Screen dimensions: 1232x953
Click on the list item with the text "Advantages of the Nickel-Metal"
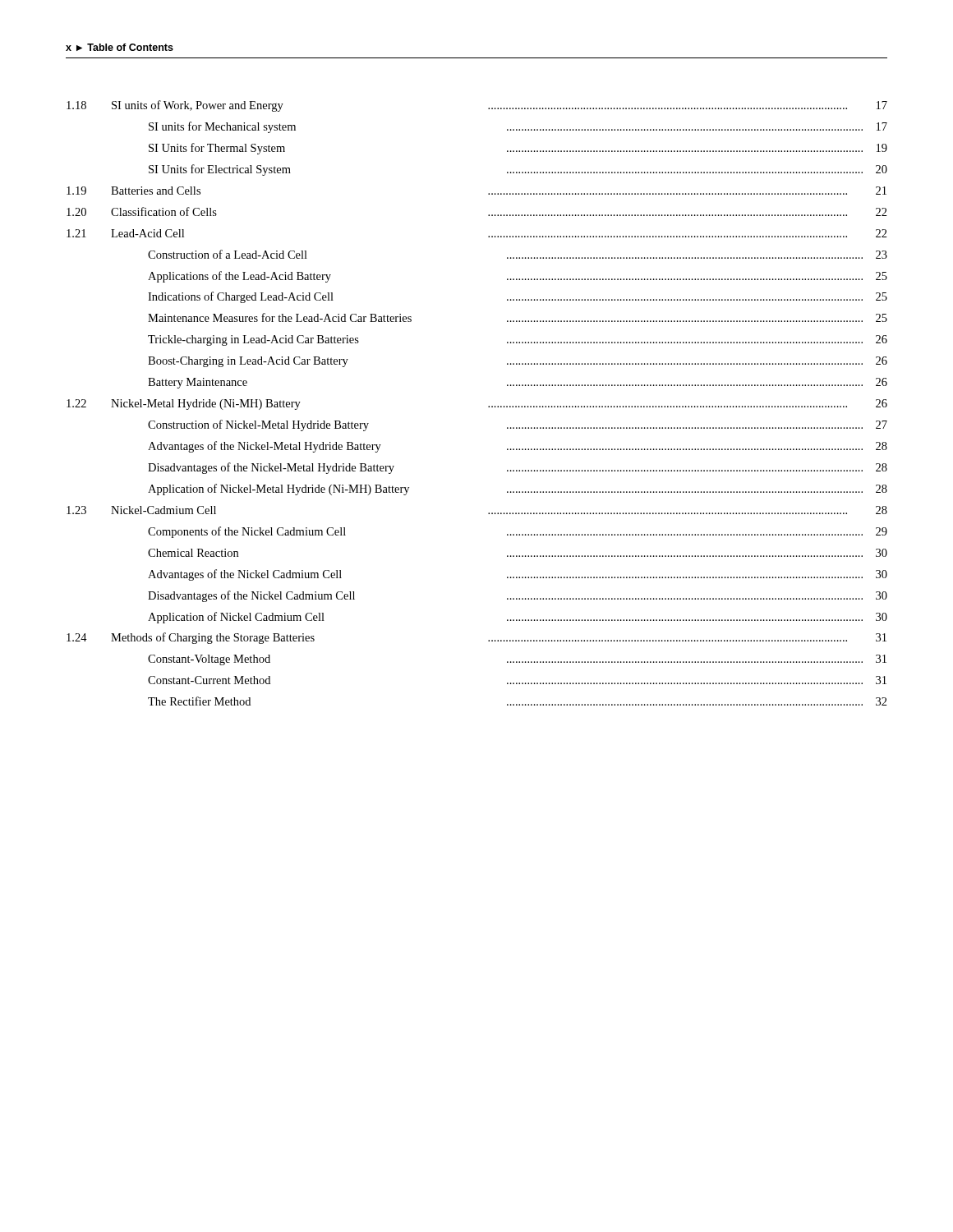(x=518, y=447)
